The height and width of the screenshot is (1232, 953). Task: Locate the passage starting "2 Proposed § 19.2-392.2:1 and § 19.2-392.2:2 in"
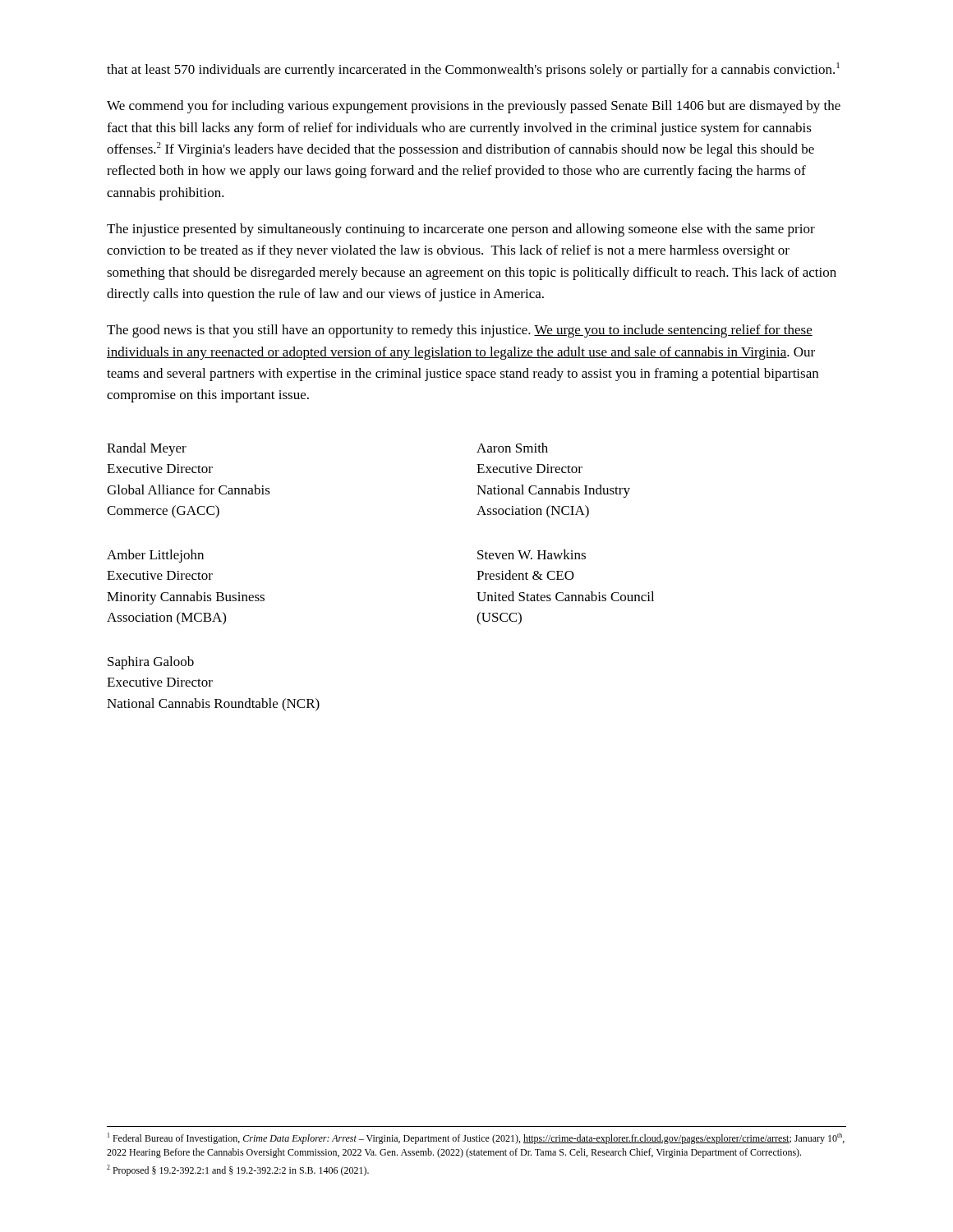click(x=238, y=1170)
